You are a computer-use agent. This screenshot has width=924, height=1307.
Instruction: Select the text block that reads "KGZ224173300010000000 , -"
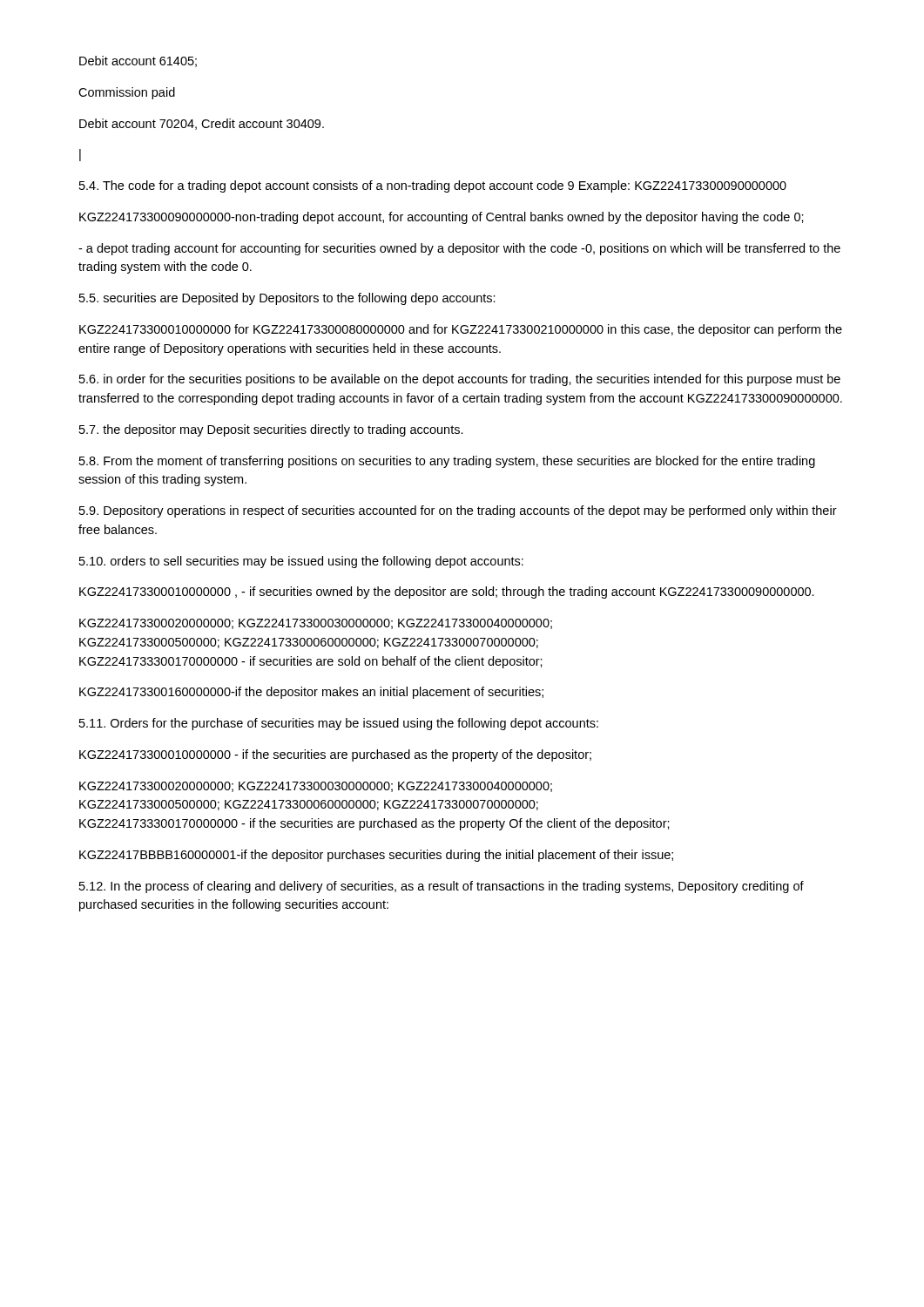(447, 592)
